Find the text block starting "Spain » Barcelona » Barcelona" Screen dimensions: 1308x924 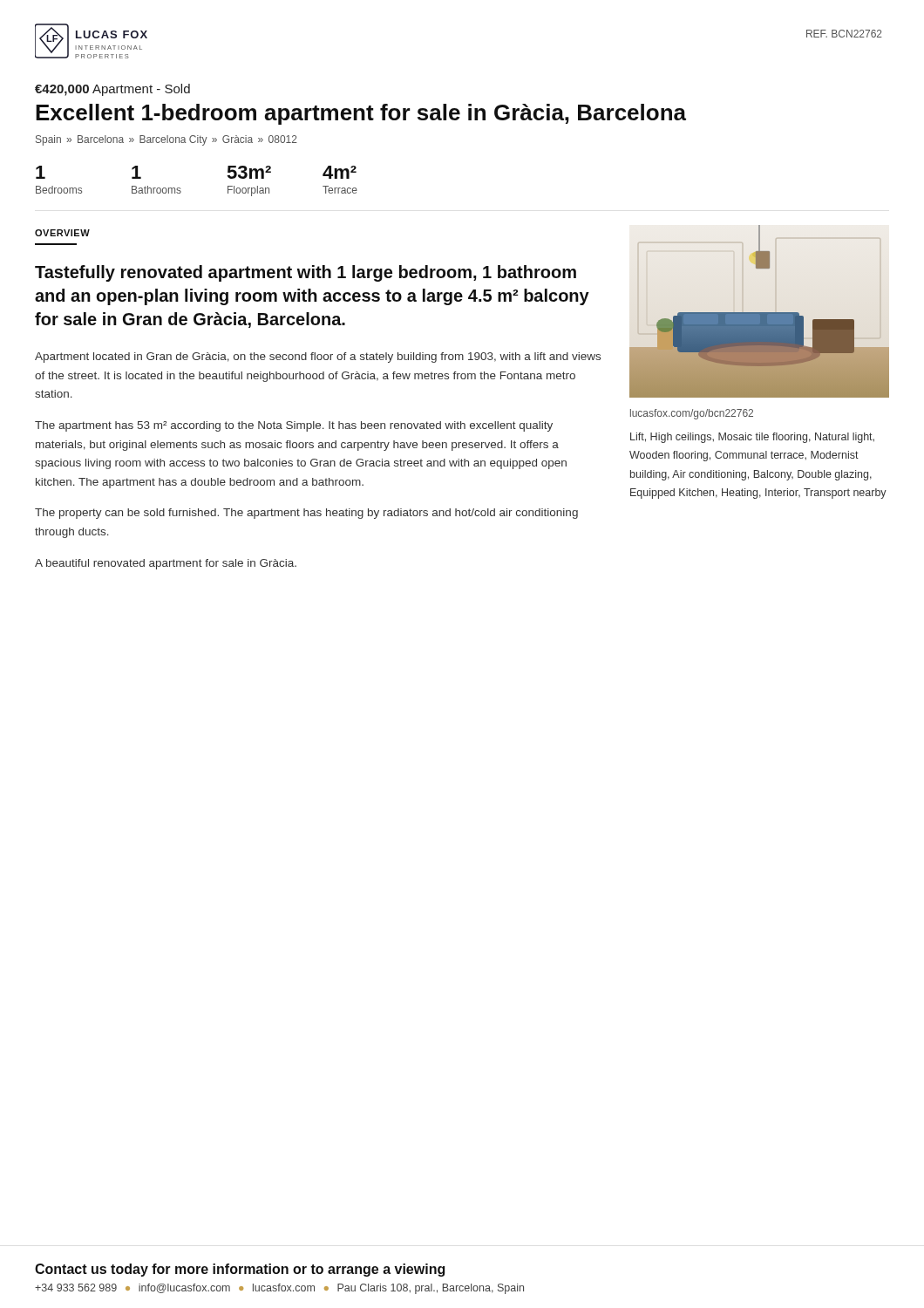[166, 140]
